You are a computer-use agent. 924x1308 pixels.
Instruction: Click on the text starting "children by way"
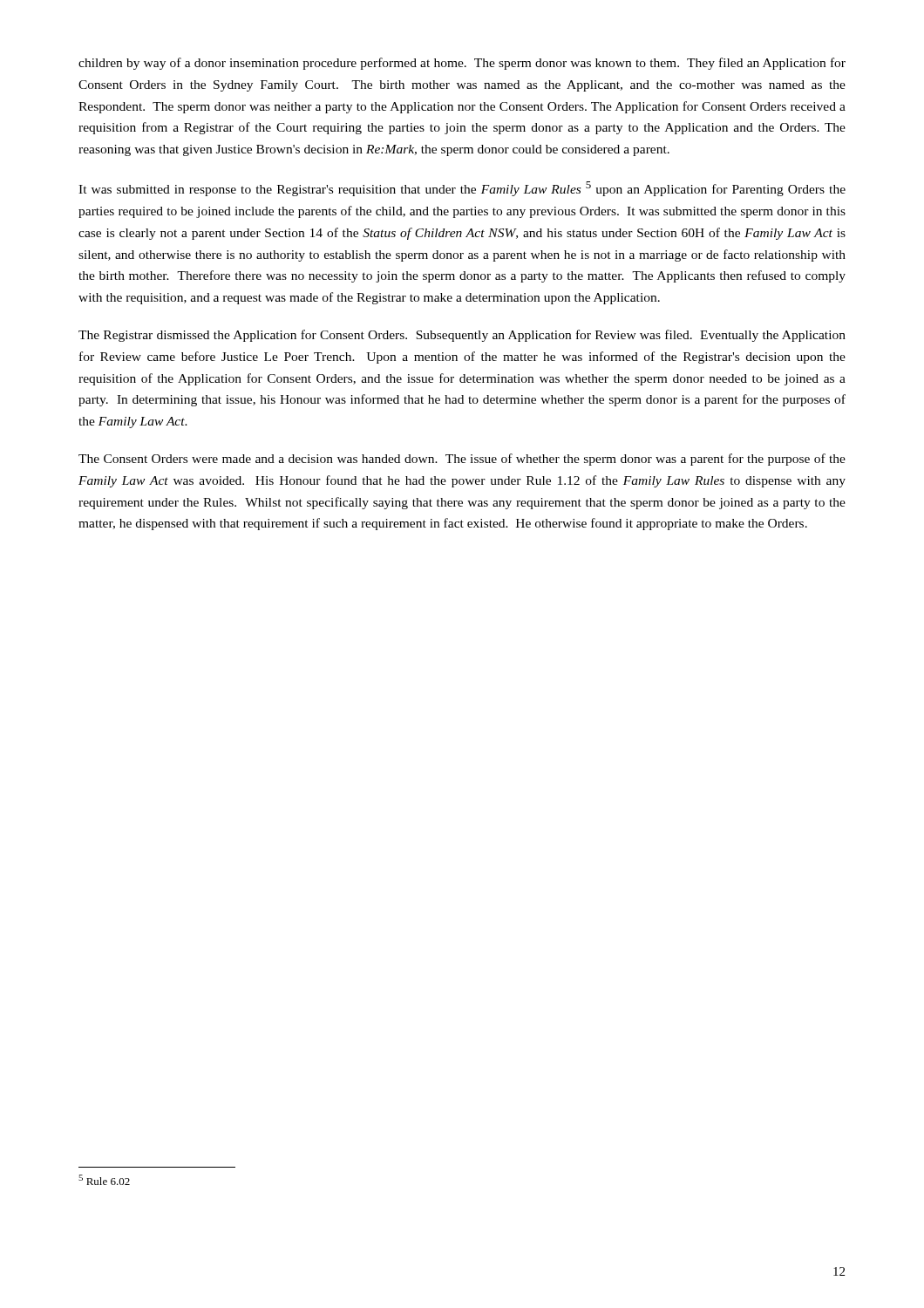462,106
